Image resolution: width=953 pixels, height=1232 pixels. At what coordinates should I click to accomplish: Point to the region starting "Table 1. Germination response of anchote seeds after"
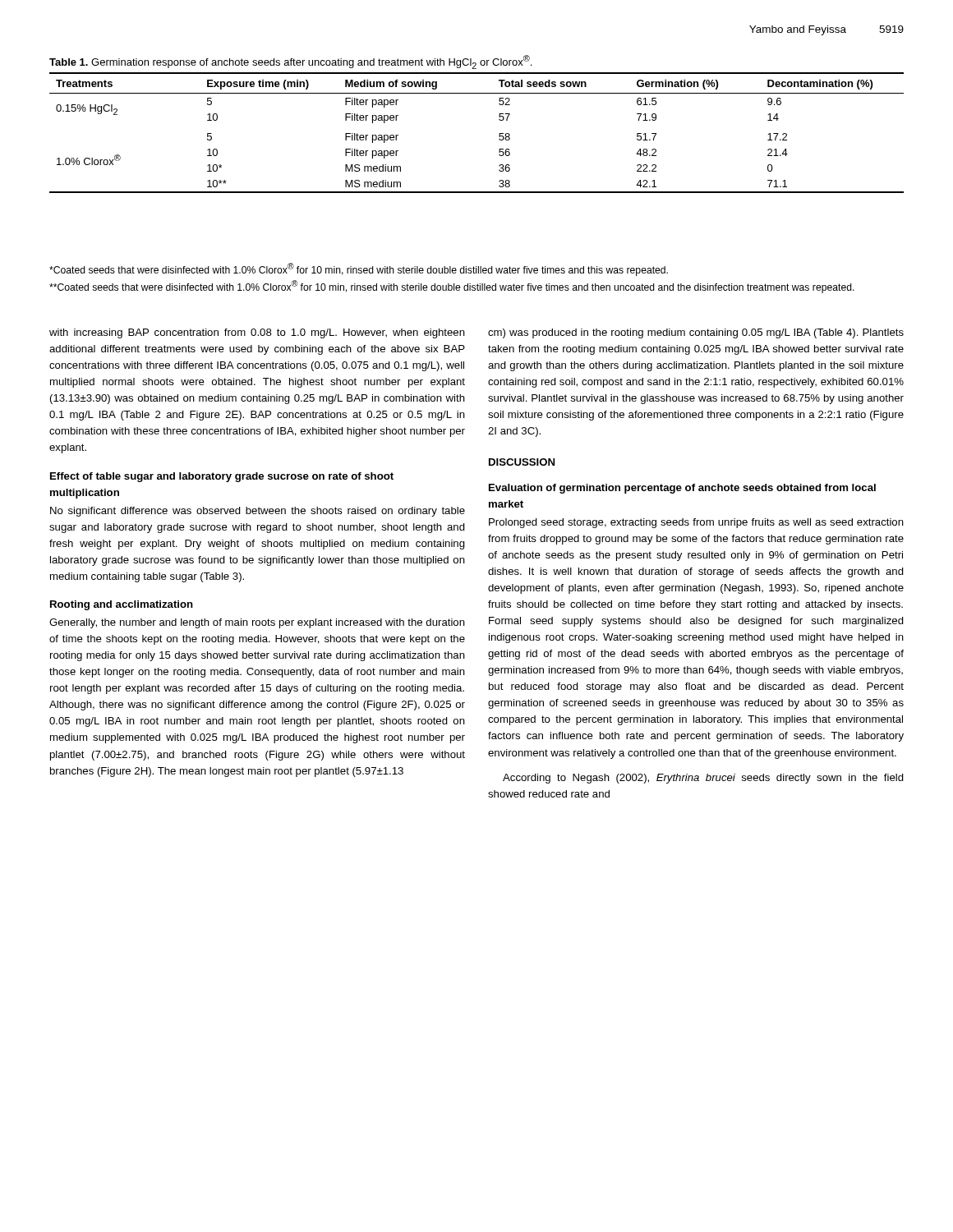291,62
